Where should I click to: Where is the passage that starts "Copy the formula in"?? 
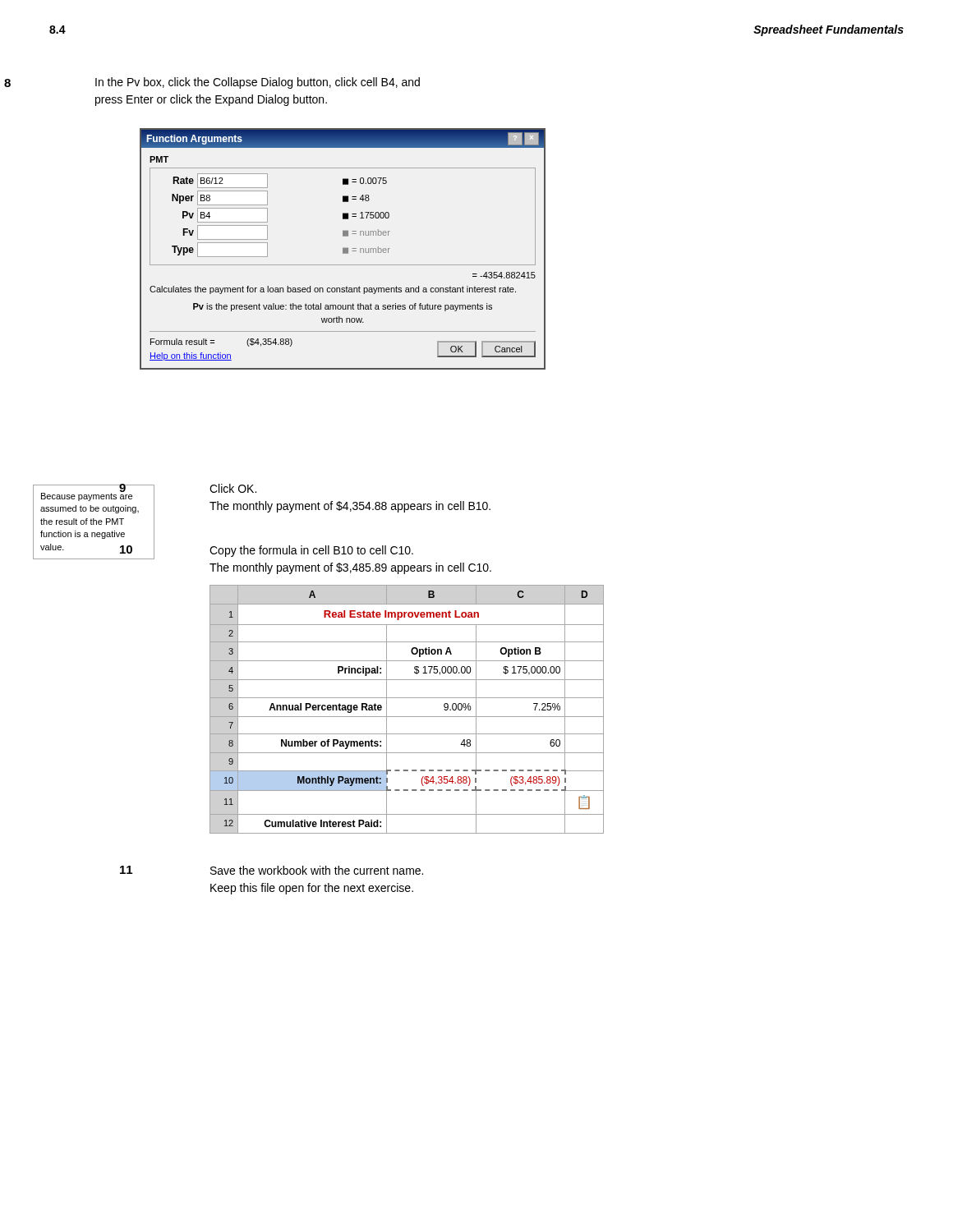[x=557, y=688]
